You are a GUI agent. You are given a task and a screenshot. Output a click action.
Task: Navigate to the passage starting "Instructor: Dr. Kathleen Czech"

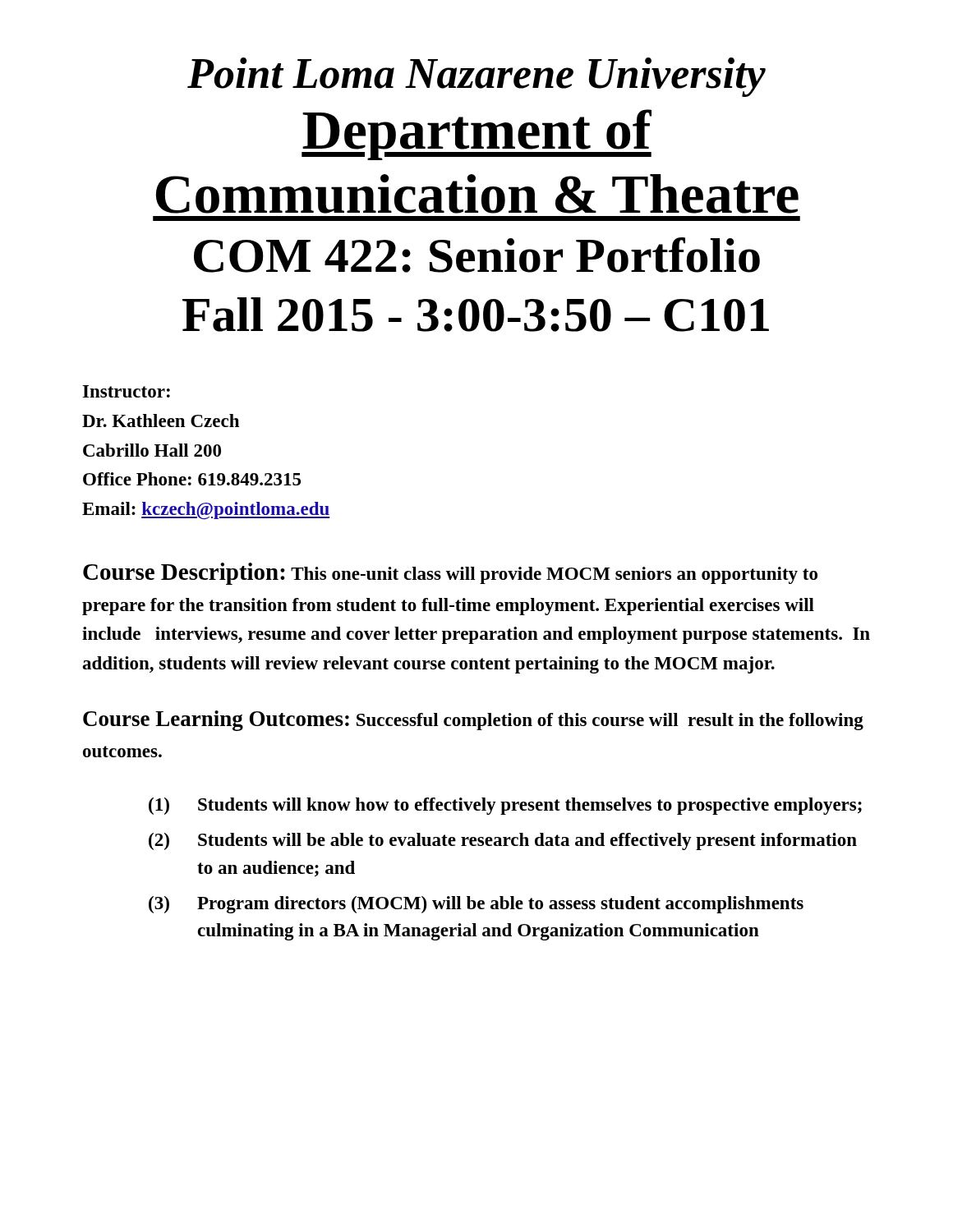click(x=206, y=450)
